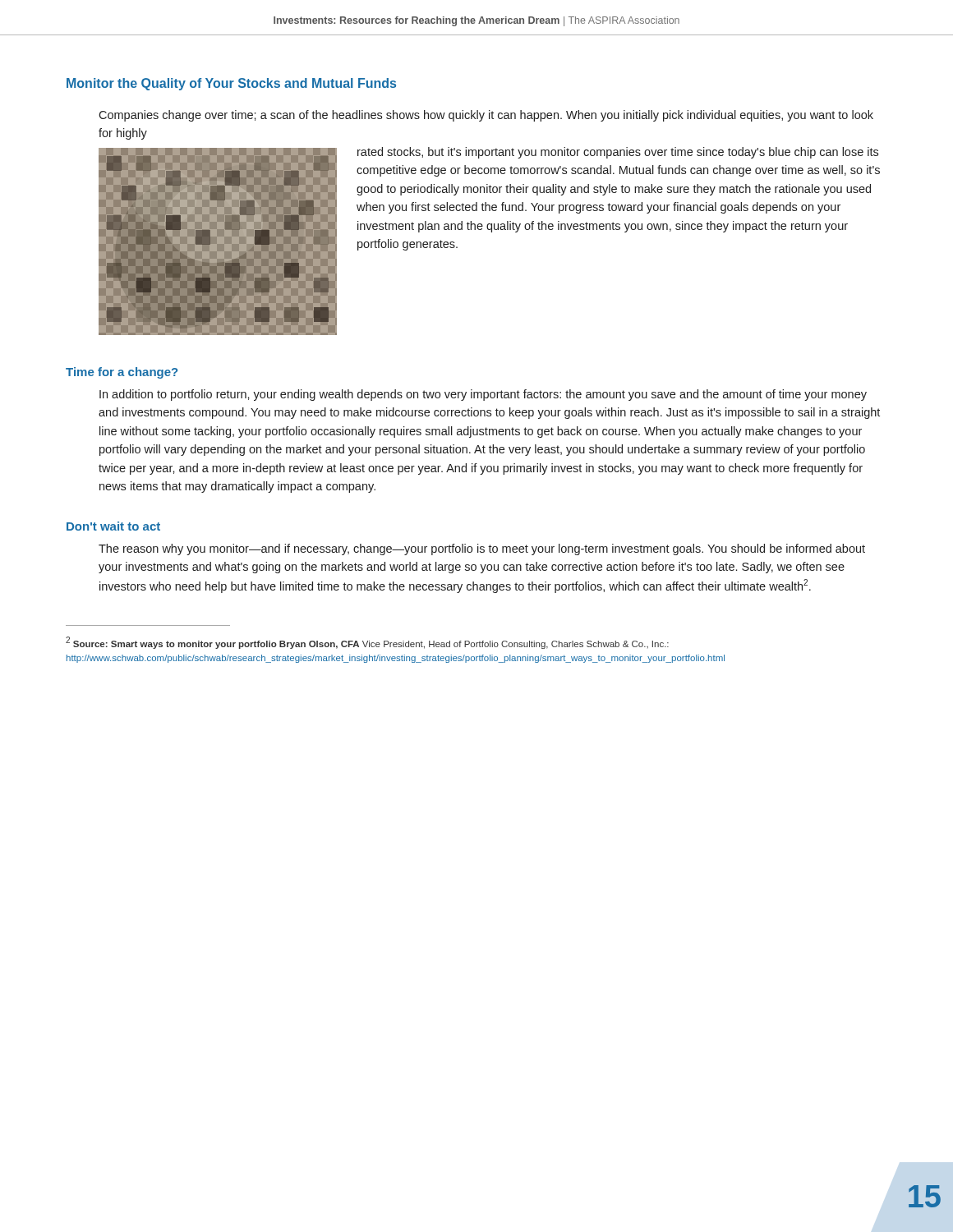This screenshot has width=953, height=1232.
Task: Locate the text block that reads "Companies change over time; a scan of"
Action: [x=493, y=221]
